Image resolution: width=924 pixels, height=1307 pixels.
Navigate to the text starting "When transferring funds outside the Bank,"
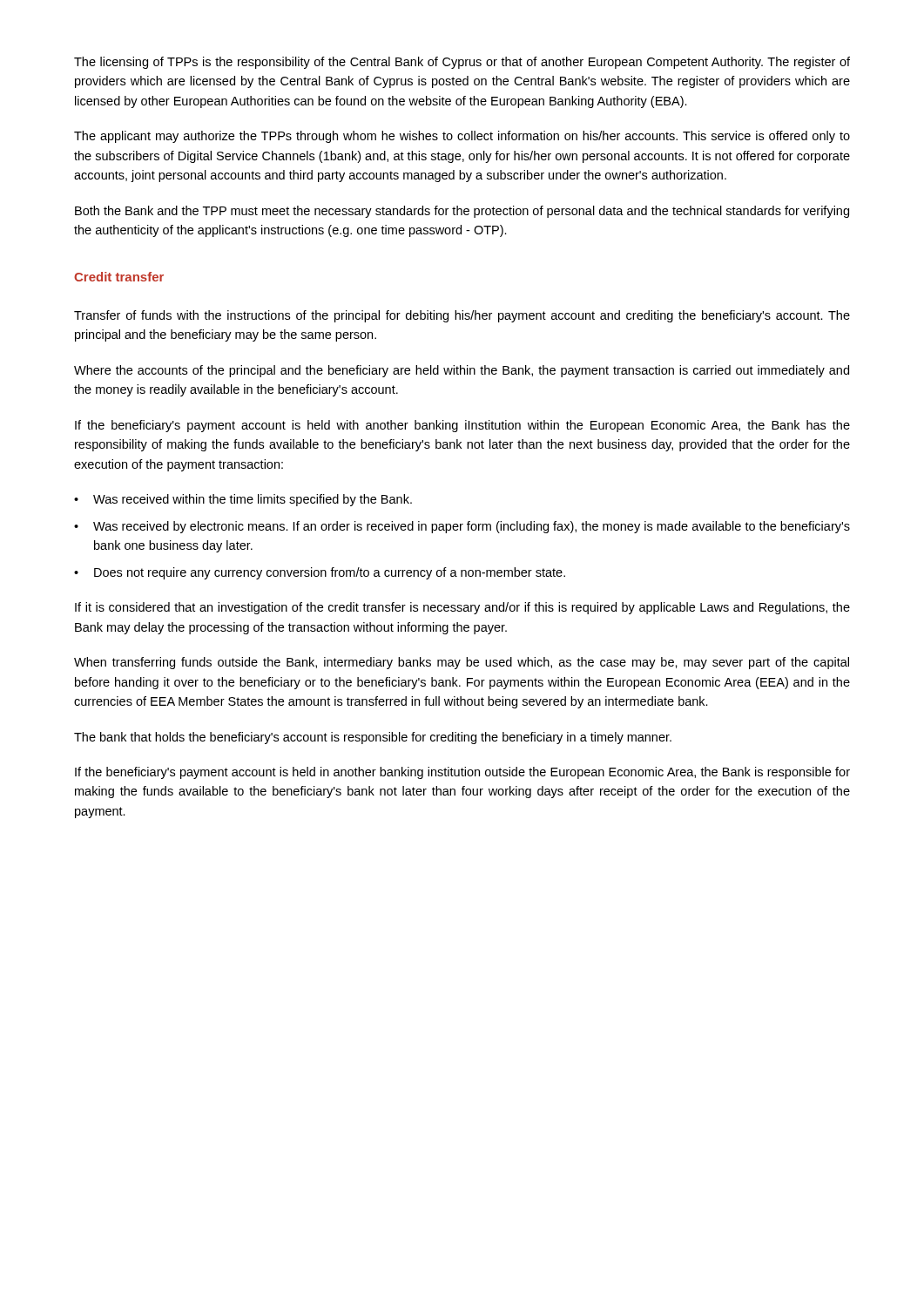(462, 682)
